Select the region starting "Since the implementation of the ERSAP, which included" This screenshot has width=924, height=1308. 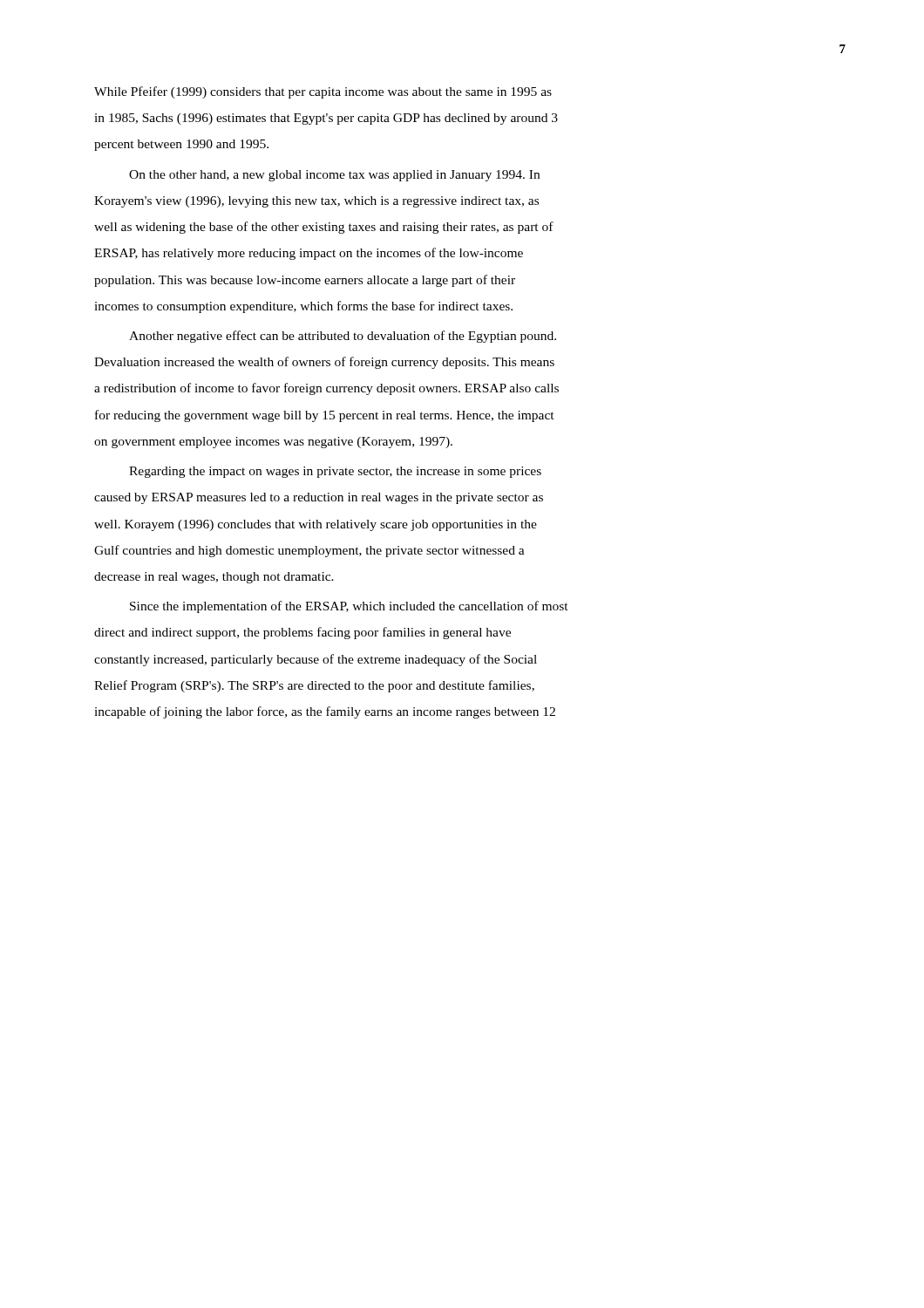point(462,659)
